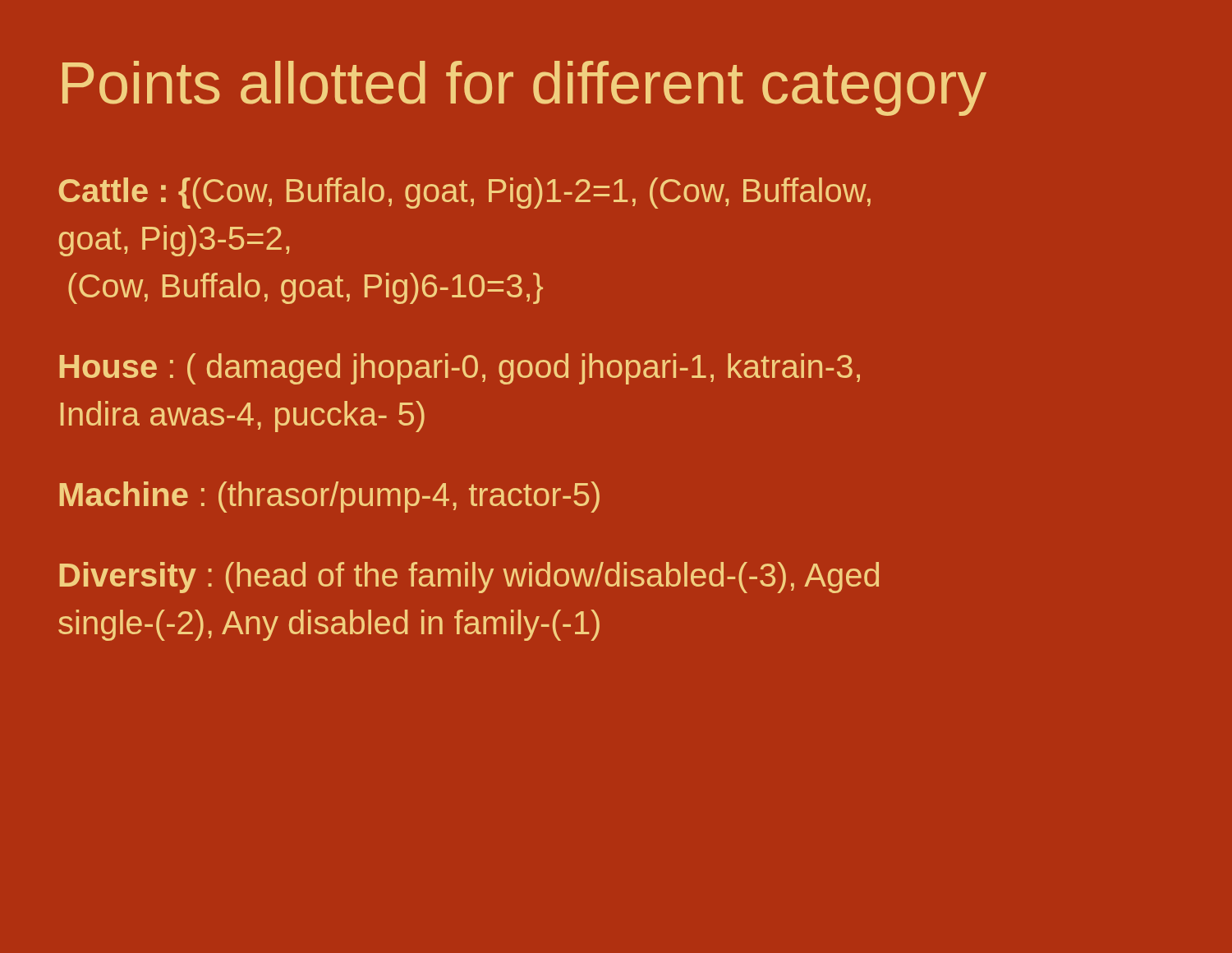The height and width of the screenshot is (953, 1232).
Task: Select the text block starting "Machine : (thrasor/pump-4, tractor-5)"
Action: (330, 494)
